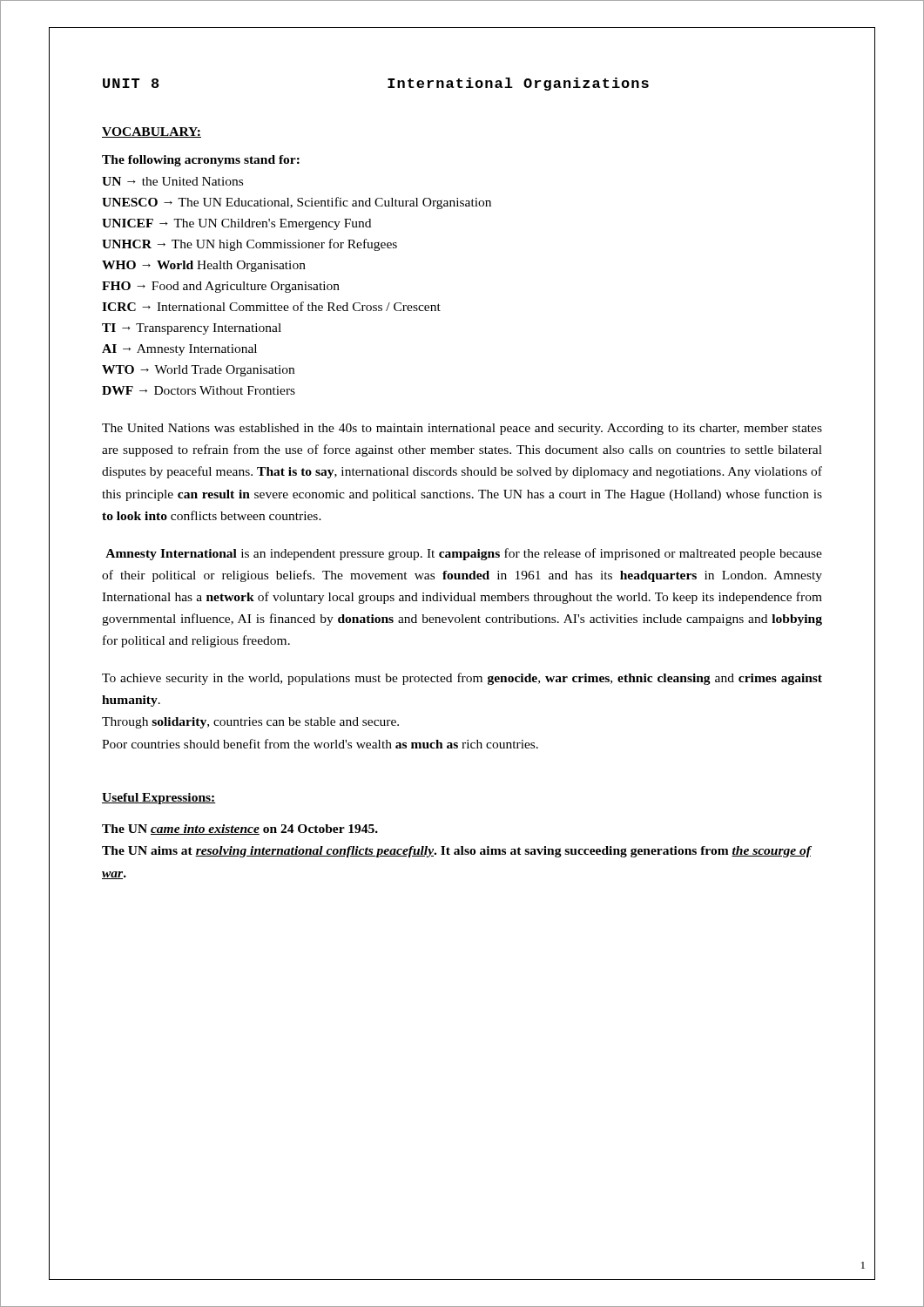This screenshot has width=924, height=1307.
Task: Navigate to the block starting "WTO → World Trade"
Action: pyautogui.click(x=198, y=369)
